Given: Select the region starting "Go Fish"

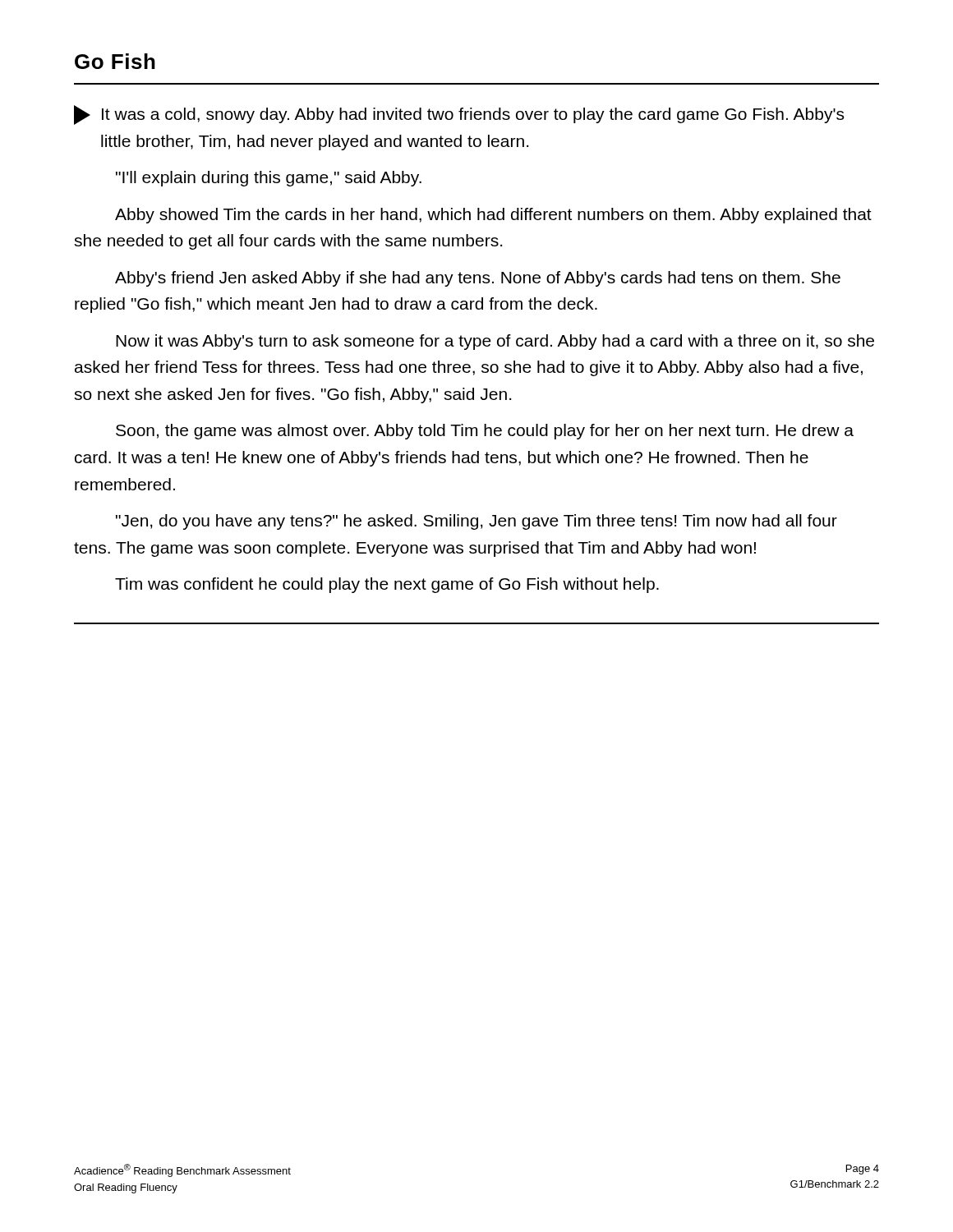Looking at the screenshot, I should (x=115, y=62).
